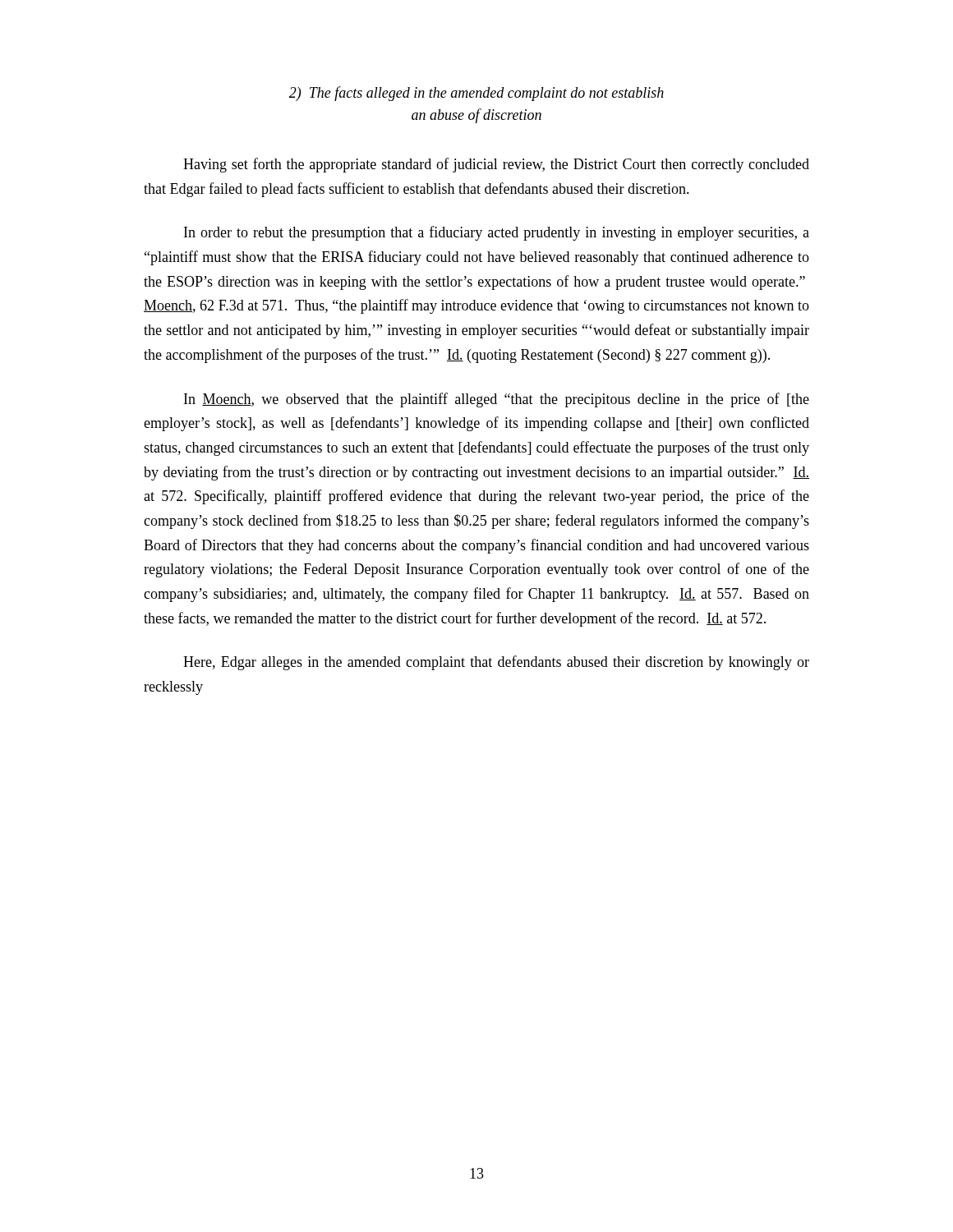The image size is (953, 1232).
Task: Locate the block of text that opens with "In Moench, we observed that the"
Action: coord(476,509)
